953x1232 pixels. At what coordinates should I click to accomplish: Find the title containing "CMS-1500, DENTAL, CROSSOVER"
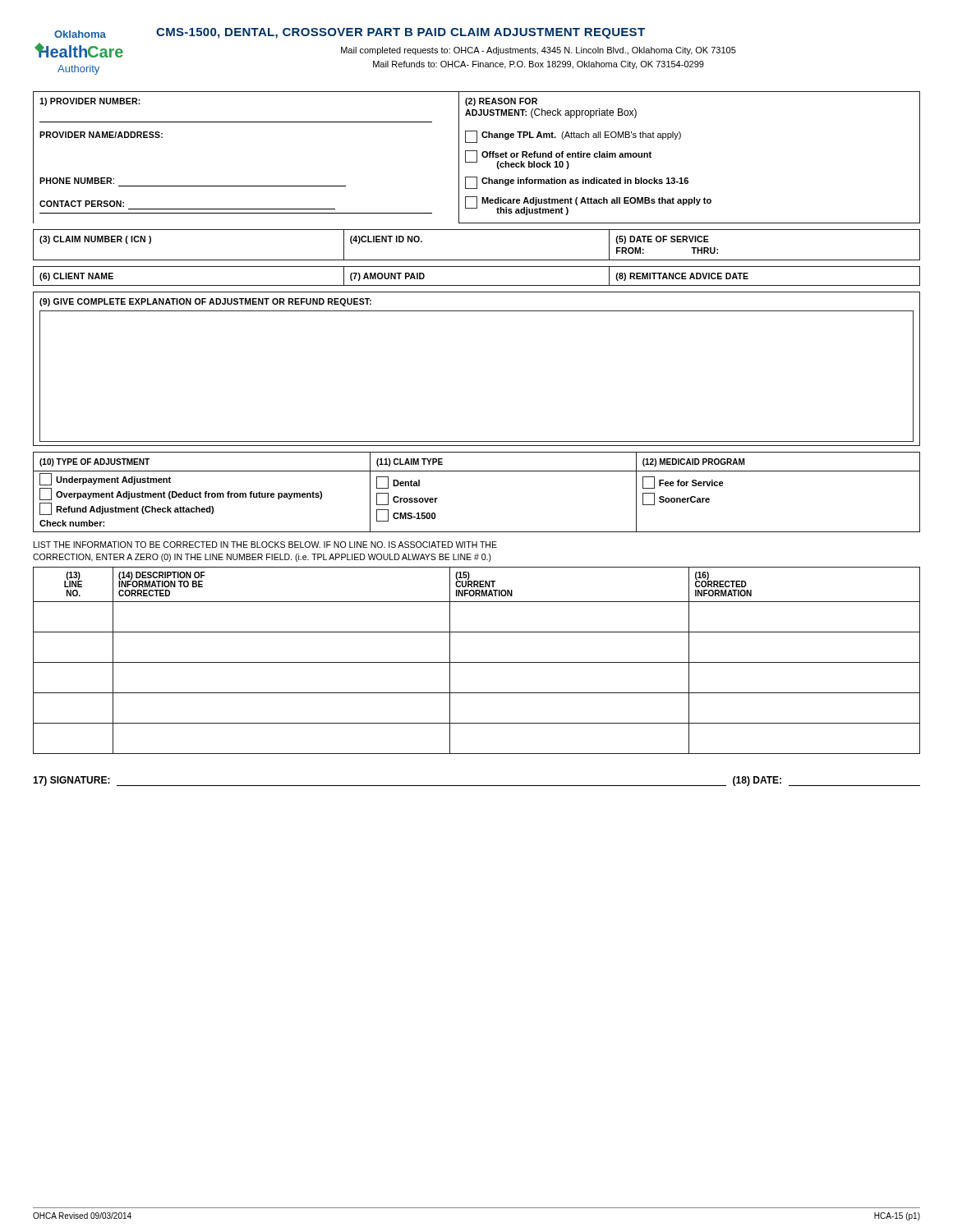401,32
